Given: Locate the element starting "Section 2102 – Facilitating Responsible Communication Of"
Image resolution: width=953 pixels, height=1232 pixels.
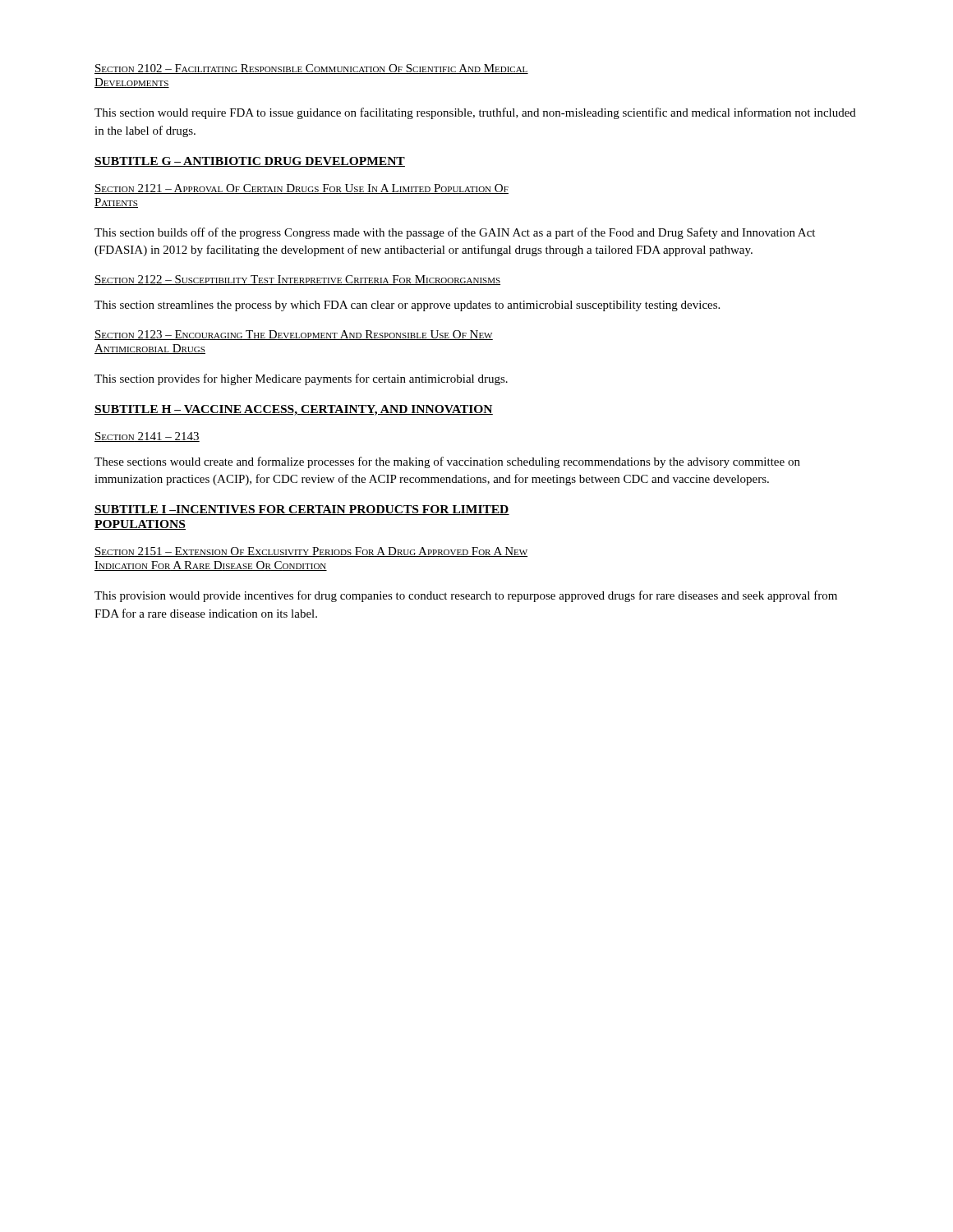Looking at the screenshot, I should pyautogui.click(x=311, y=75).
